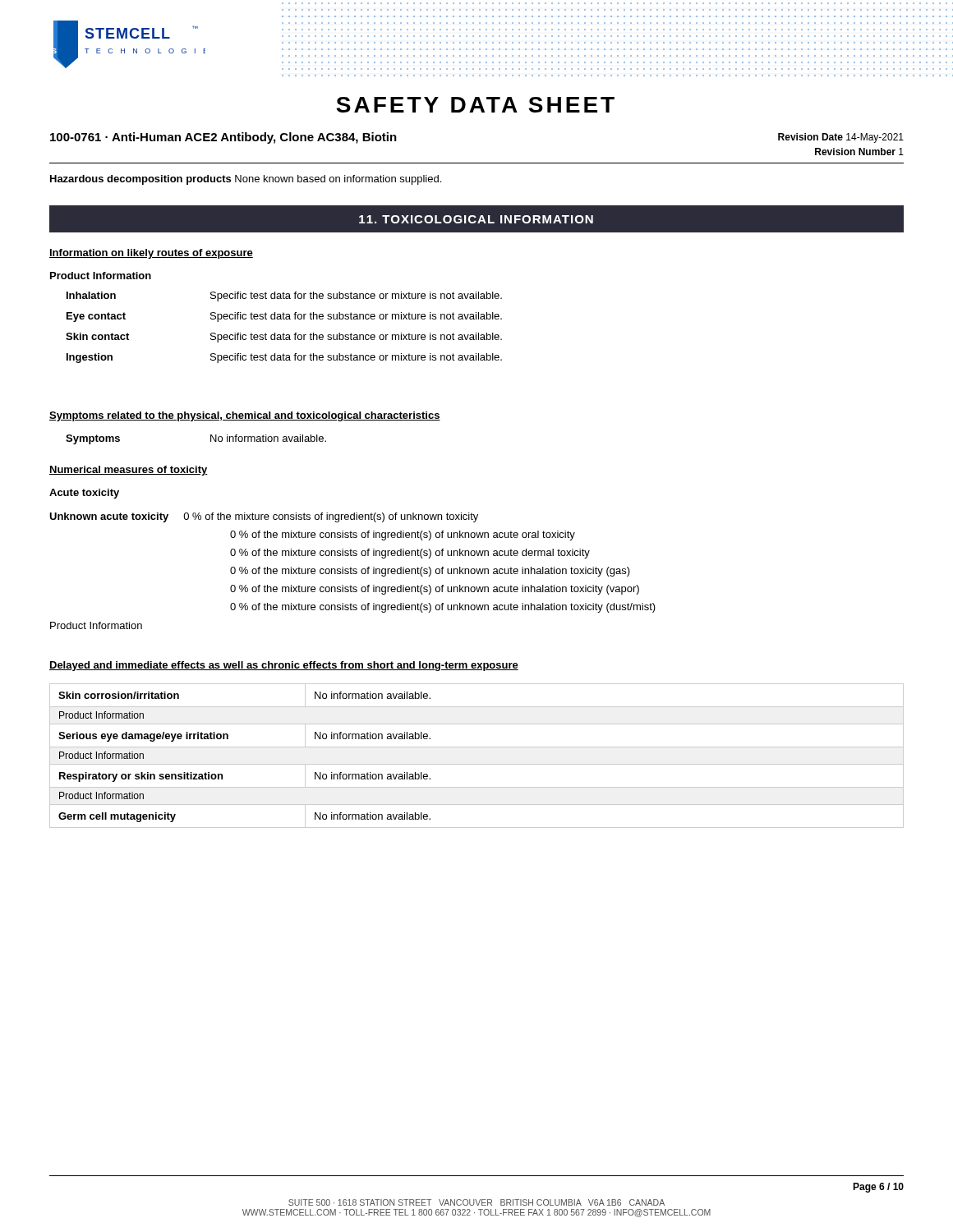Select the table

(476, 756)
